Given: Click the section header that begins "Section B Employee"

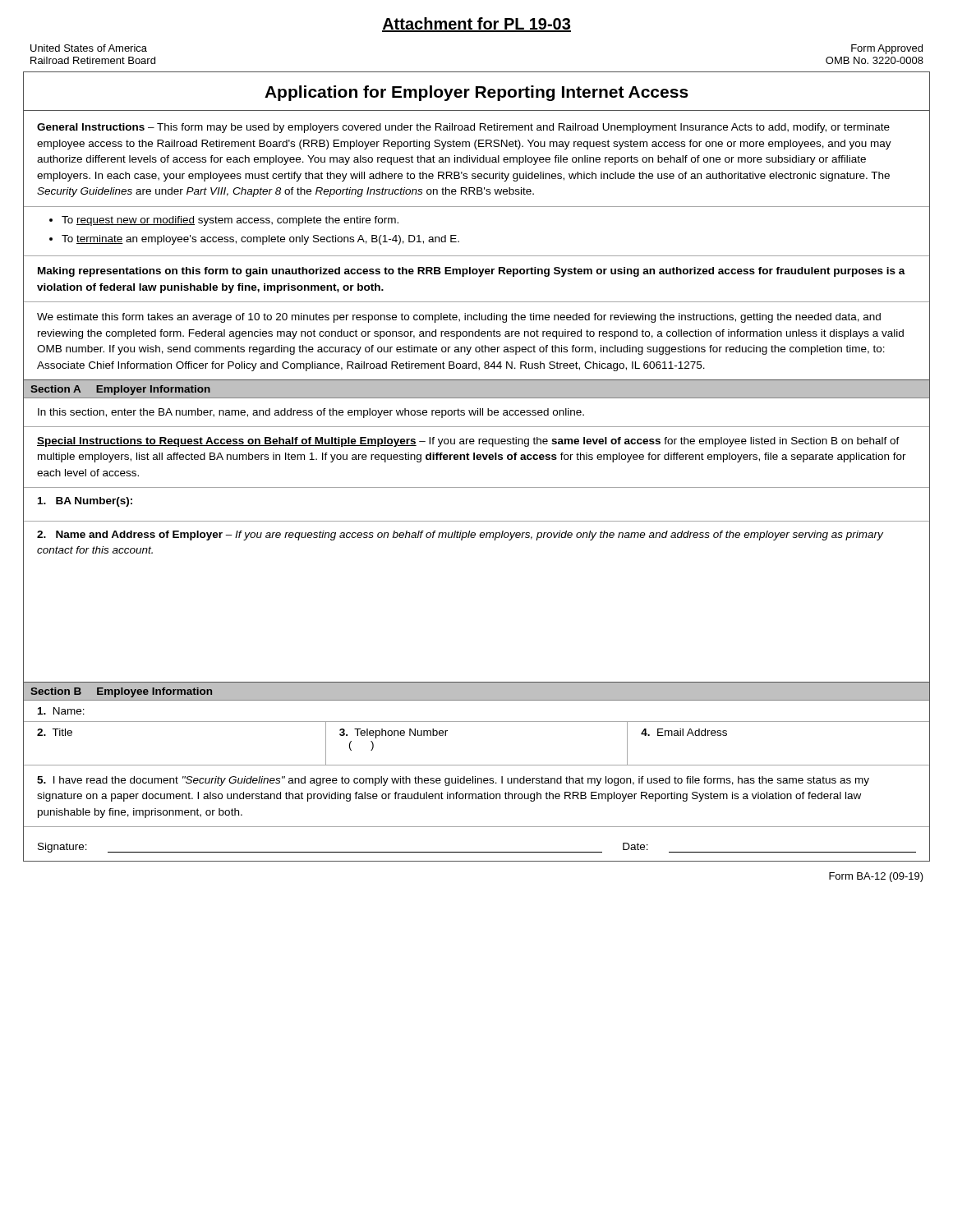Looking at the screenshot, I should [x=122, y=691].
